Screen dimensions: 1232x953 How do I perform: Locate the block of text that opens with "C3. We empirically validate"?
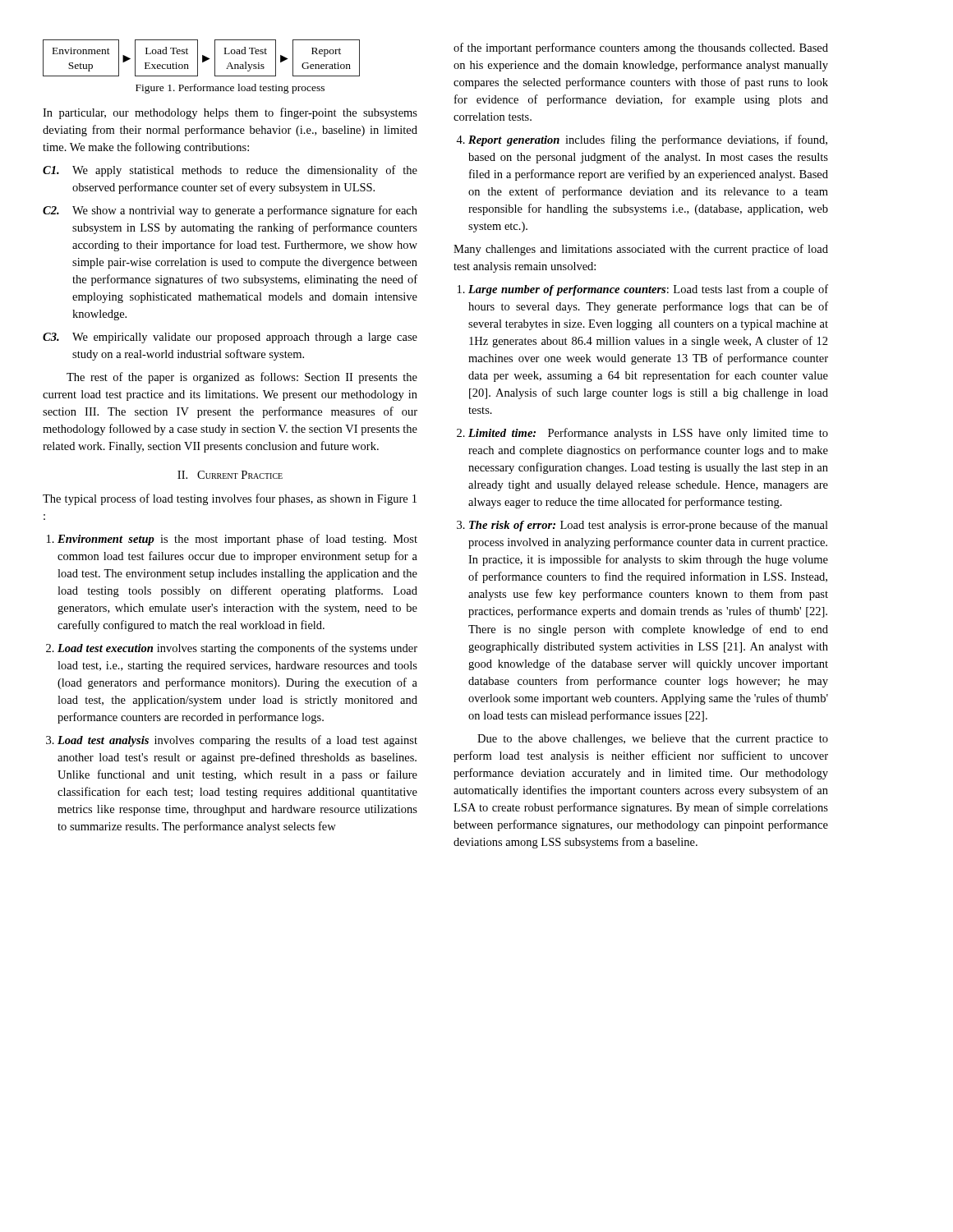[x=230, y=346]
